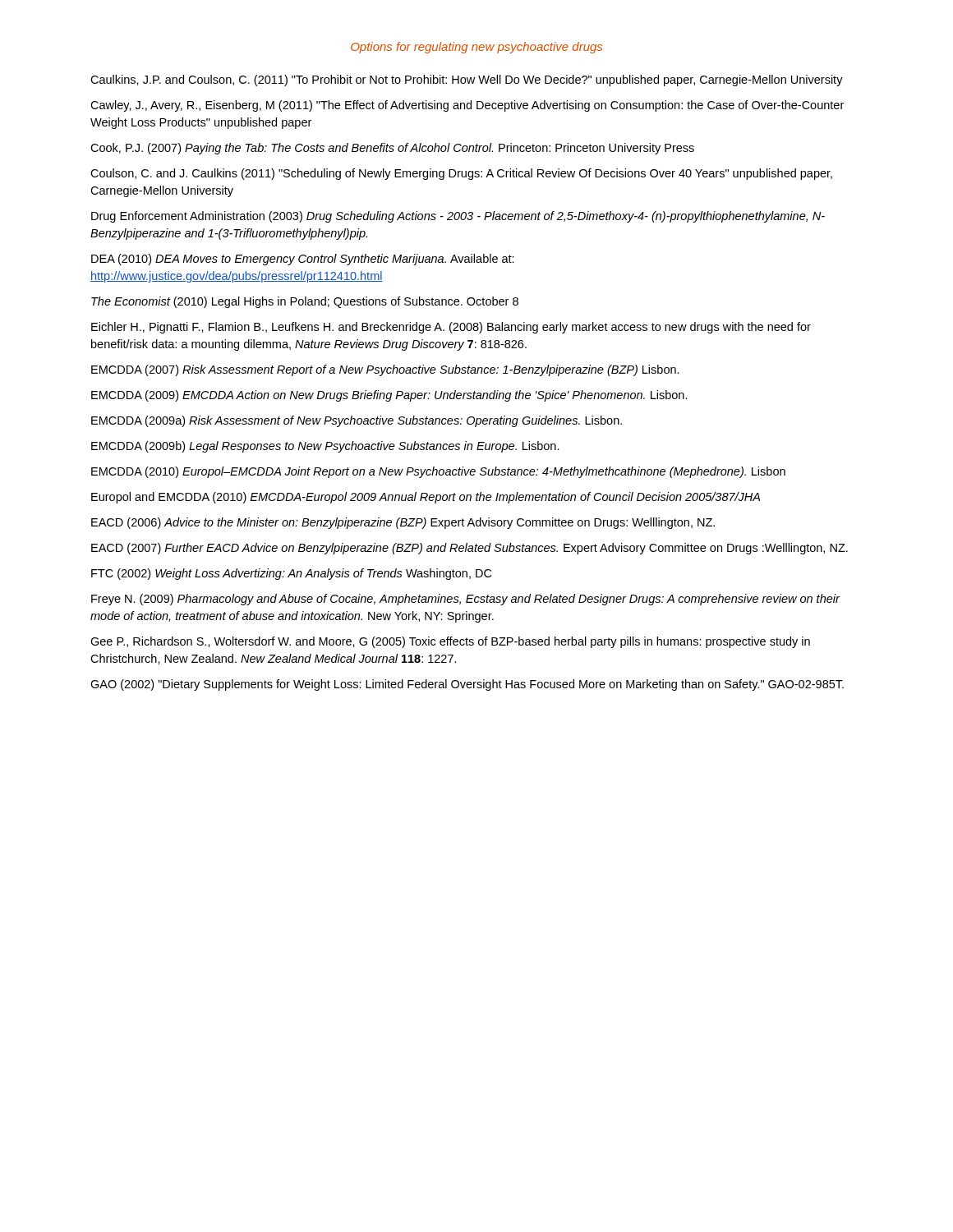Screen dimensions: 1232x953
Task: Find the block starting "FTC (2002) Weight Loss"
Action: [x=291, y=574]
